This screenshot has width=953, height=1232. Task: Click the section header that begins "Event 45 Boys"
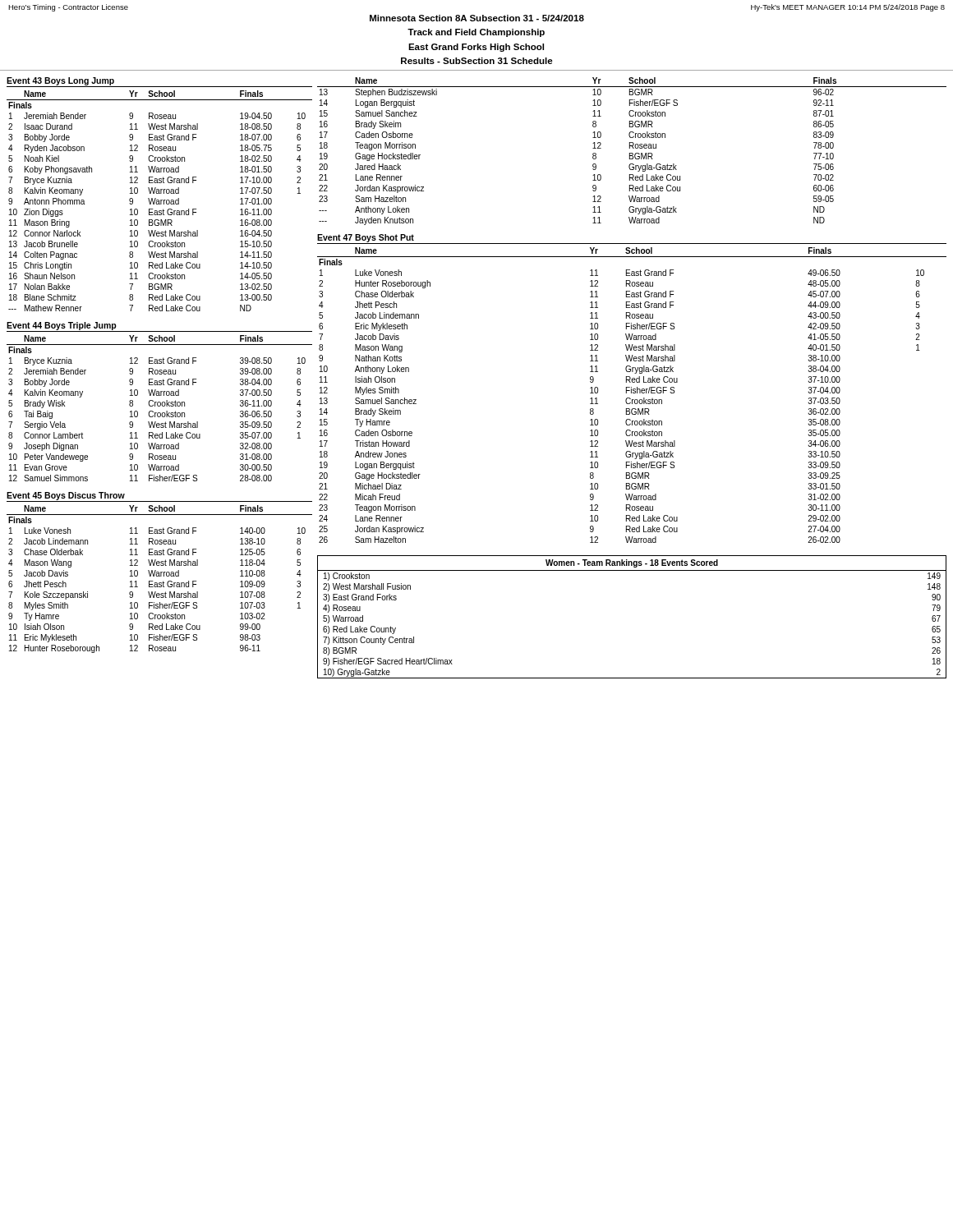[x=66, y=495]
